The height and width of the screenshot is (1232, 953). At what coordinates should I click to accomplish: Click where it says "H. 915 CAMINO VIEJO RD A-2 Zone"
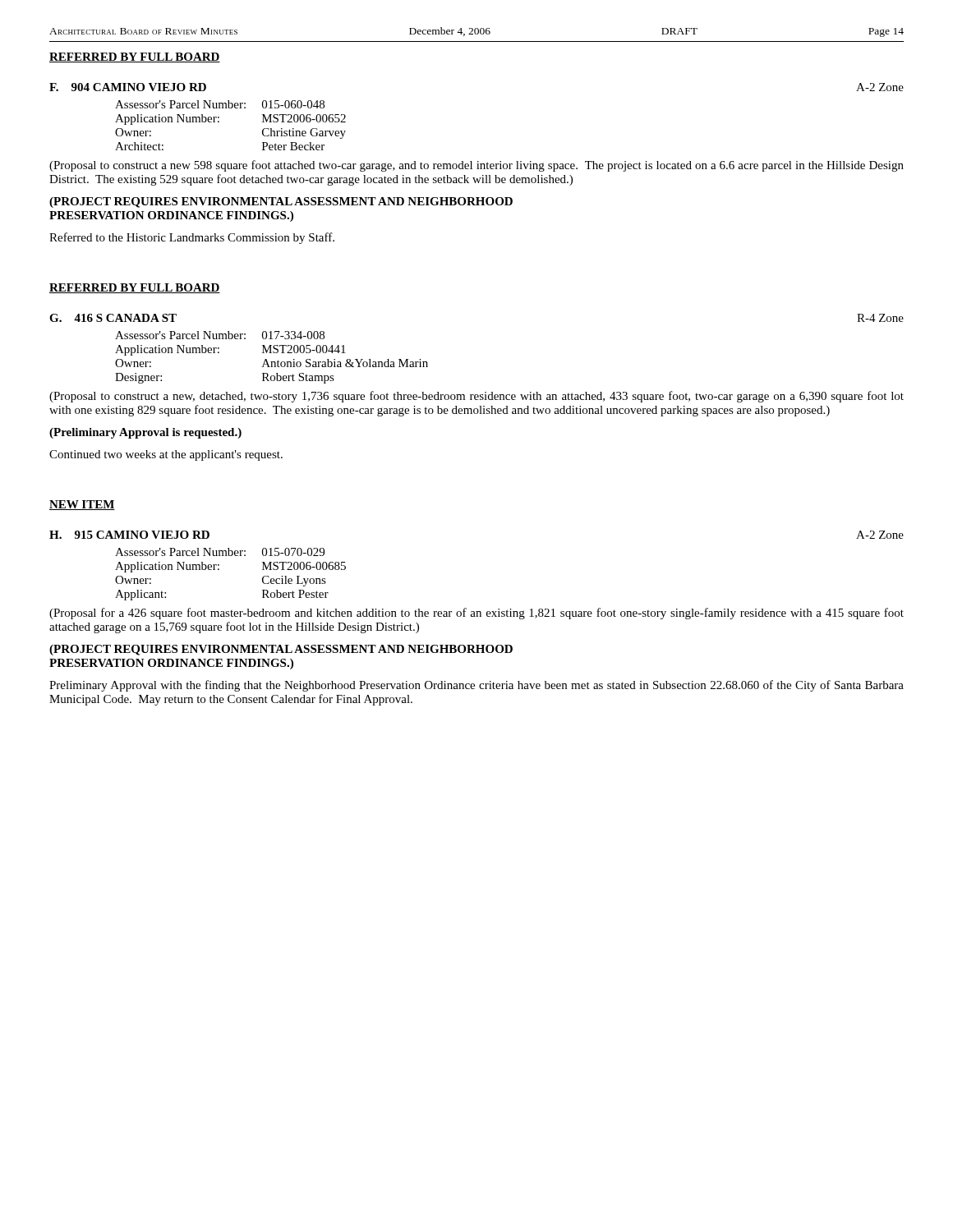pyautogui.click(x=142, y=534)
